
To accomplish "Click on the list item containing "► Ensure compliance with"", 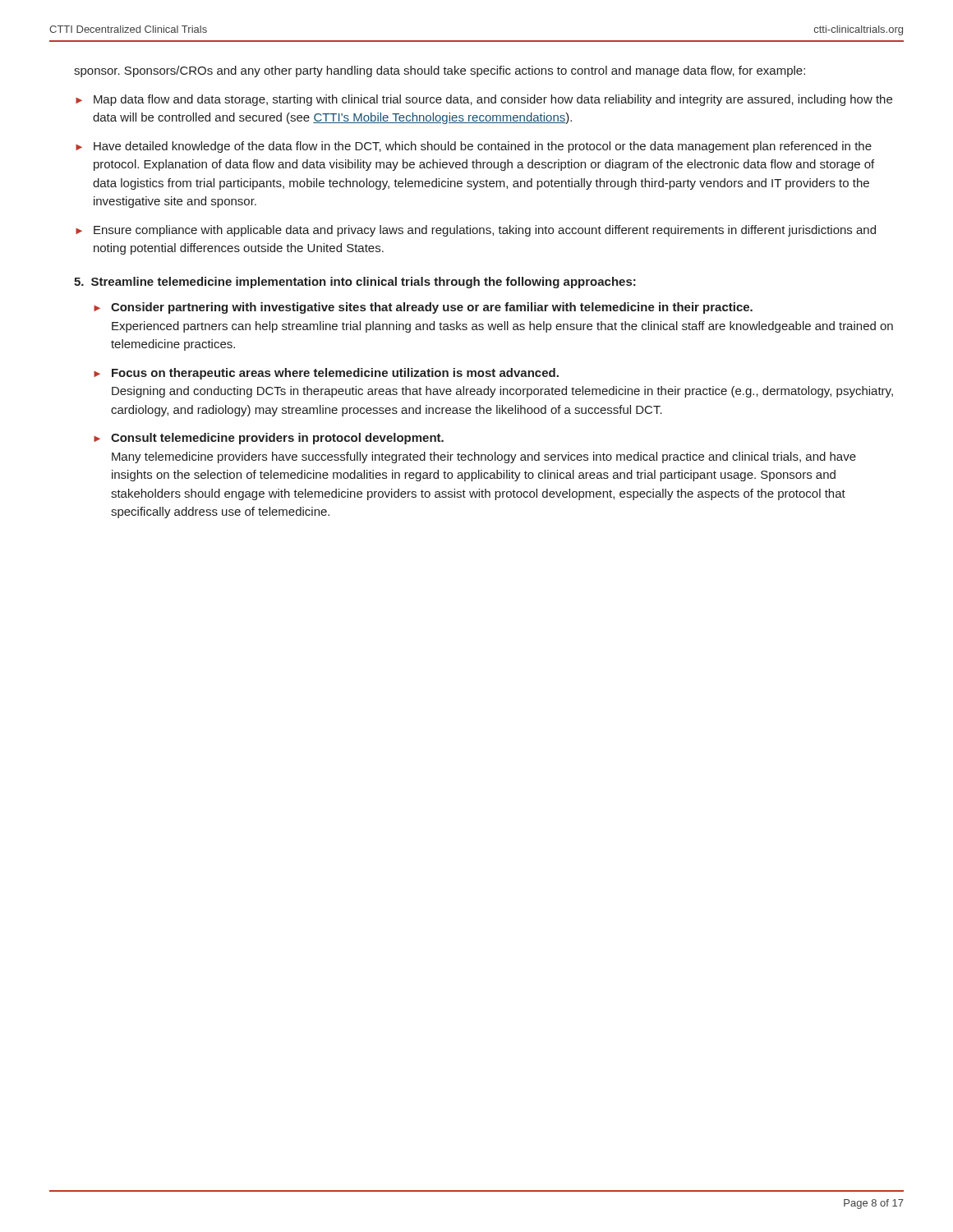I will 485,239.
